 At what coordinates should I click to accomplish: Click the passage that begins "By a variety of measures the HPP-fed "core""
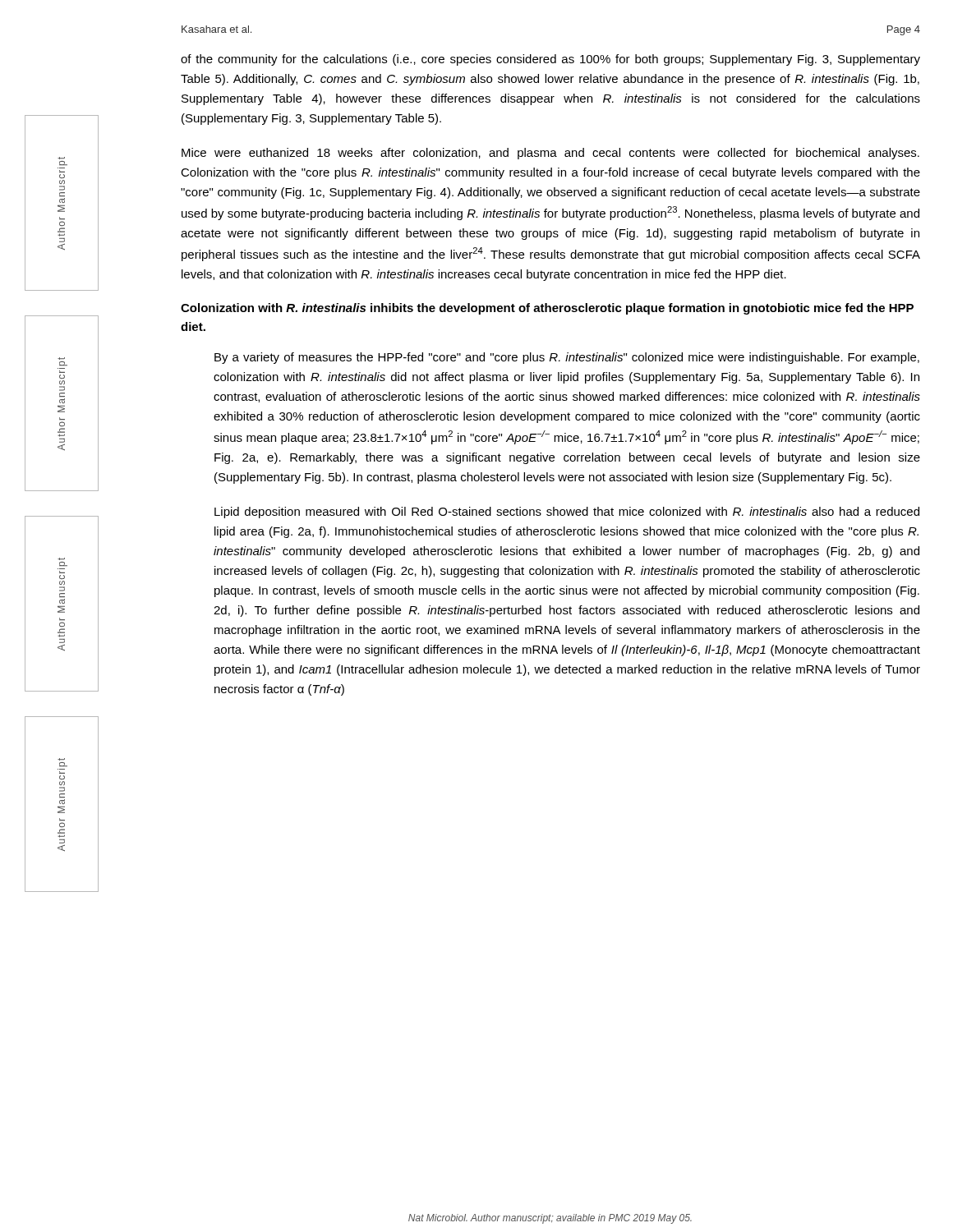[x=567, y=417]
